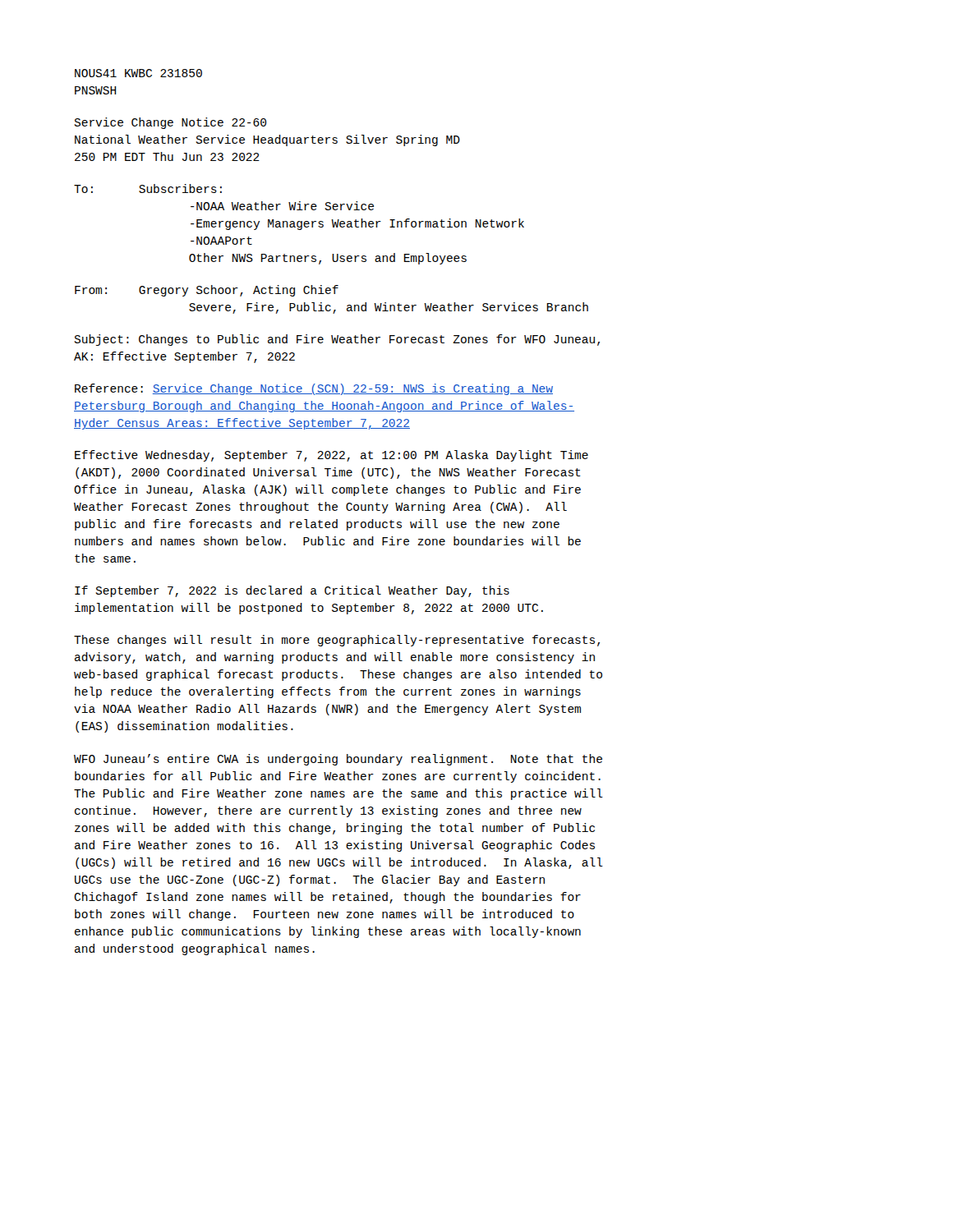This screenshot has height=1232, width=953.
Task: Navigate to the passage starting "From: Gregory Schoor,"
Action: coord(331,300)
